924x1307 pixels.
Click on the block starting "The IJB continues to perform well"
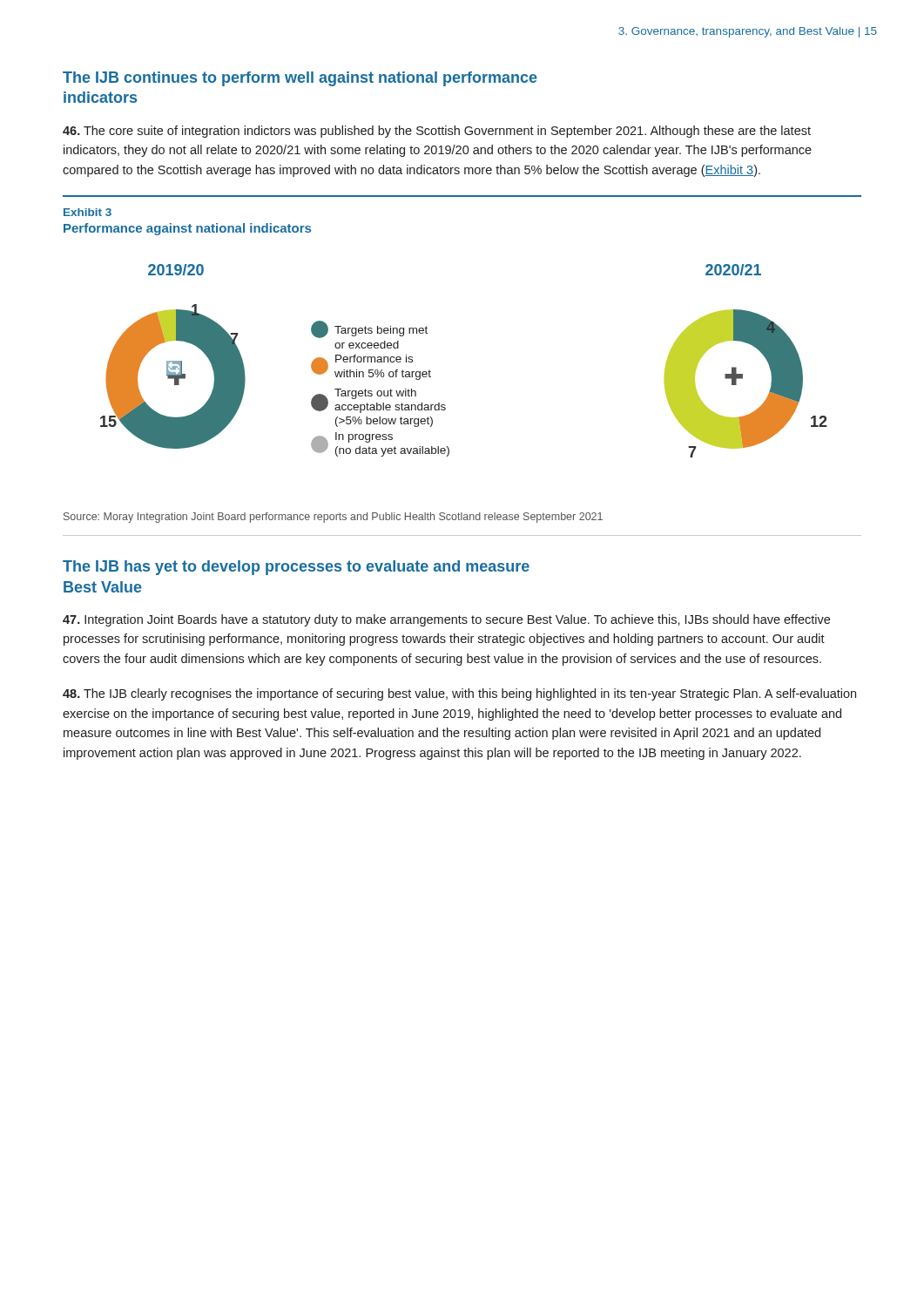pyautogui.click(x=300, y=88)
